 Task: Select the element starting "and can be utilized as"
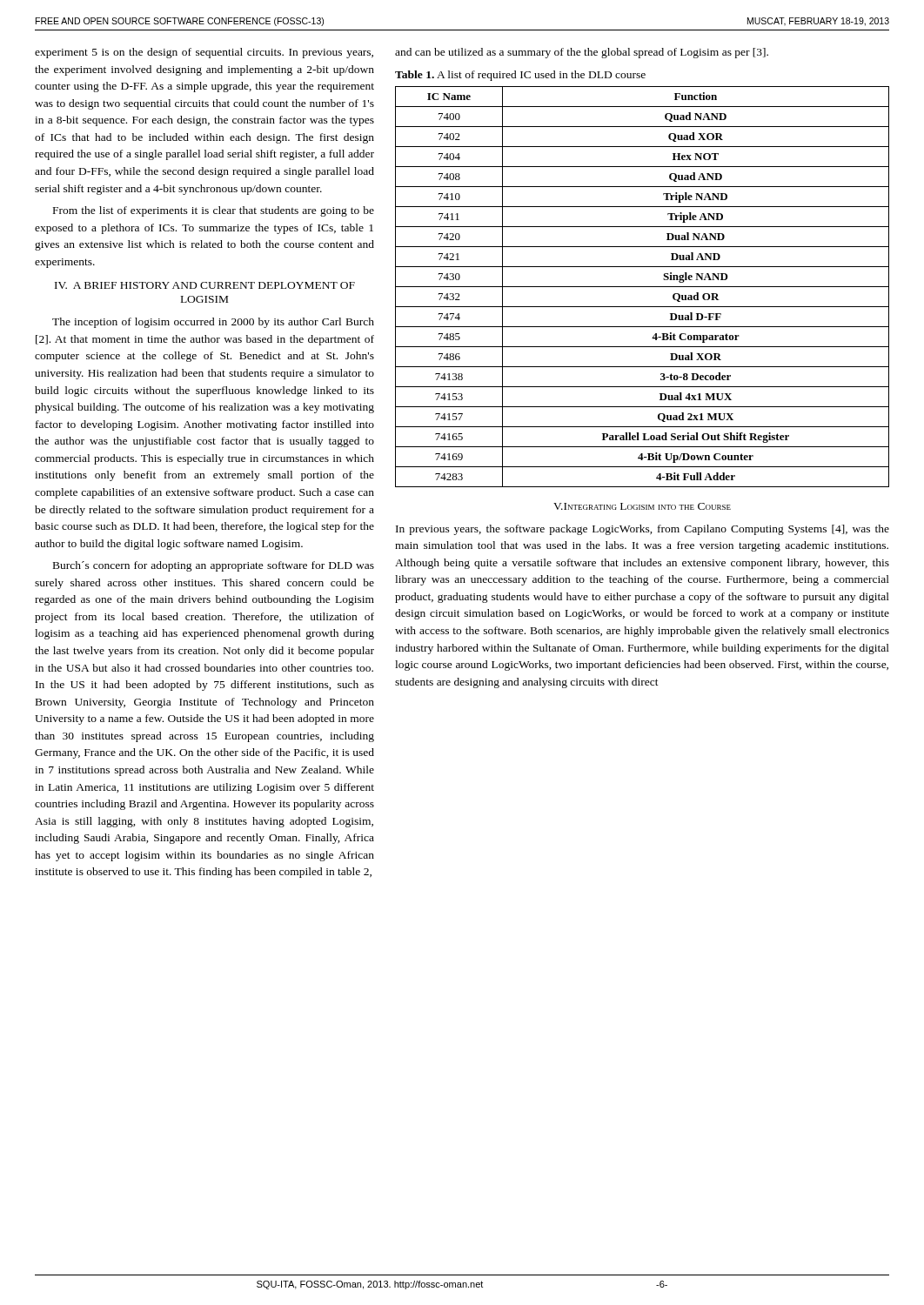click(x=642, y=52)
